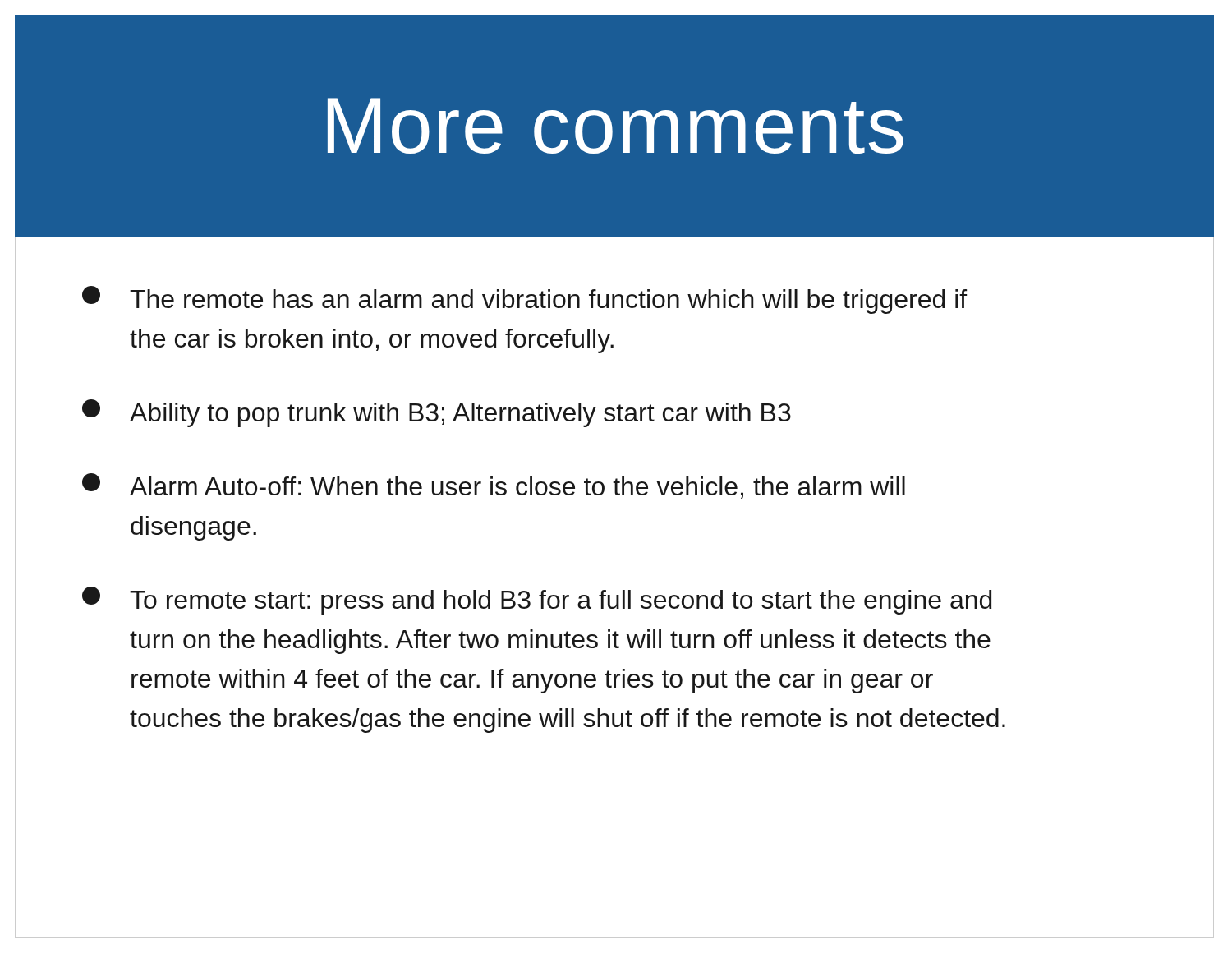1232x953 pixels.
Task: Find the title containing "More comments"
Action: [x=614, y=125]
